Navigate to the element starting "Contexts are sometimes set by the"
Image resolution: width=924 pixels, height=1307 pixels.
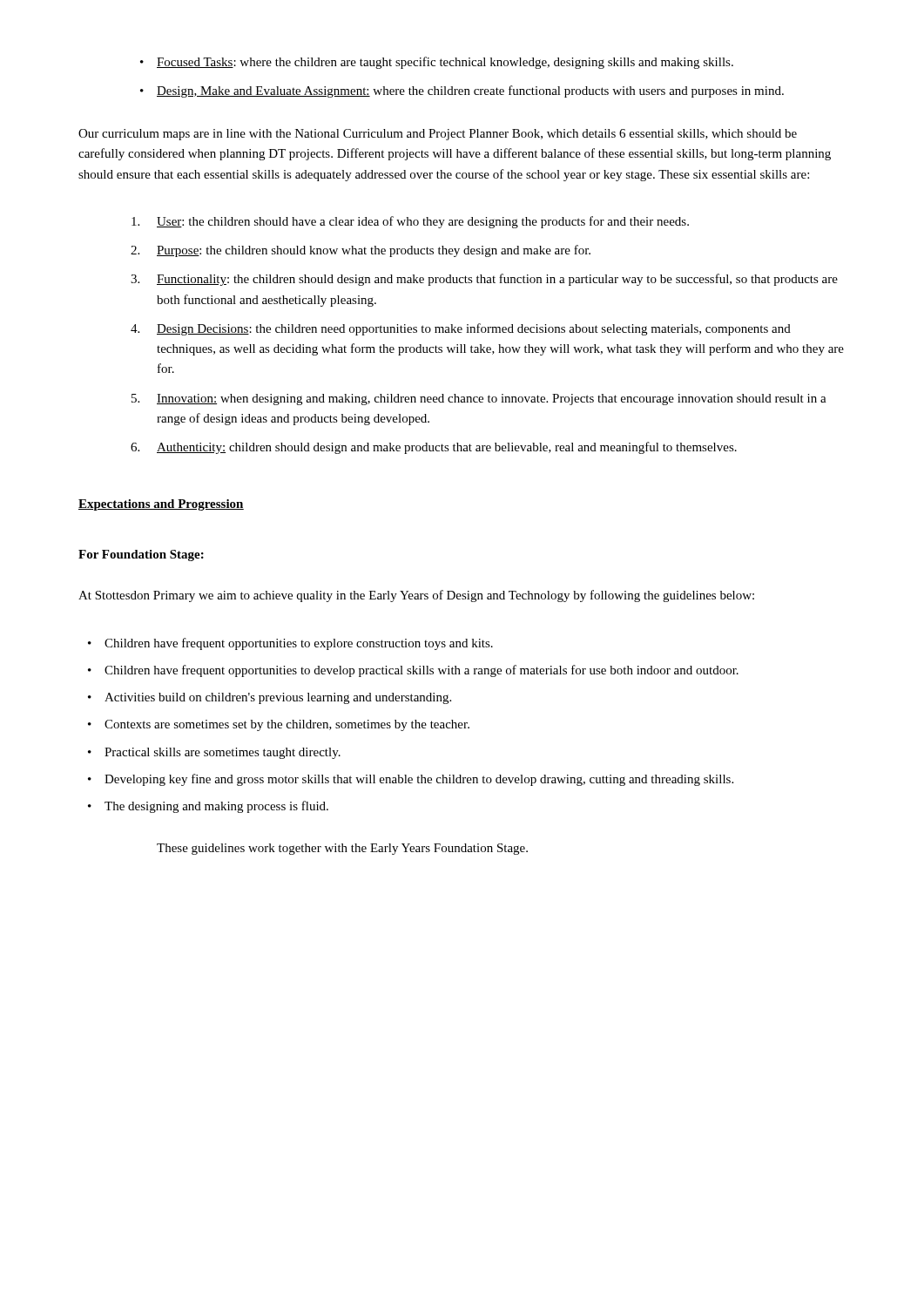(287, 724)
